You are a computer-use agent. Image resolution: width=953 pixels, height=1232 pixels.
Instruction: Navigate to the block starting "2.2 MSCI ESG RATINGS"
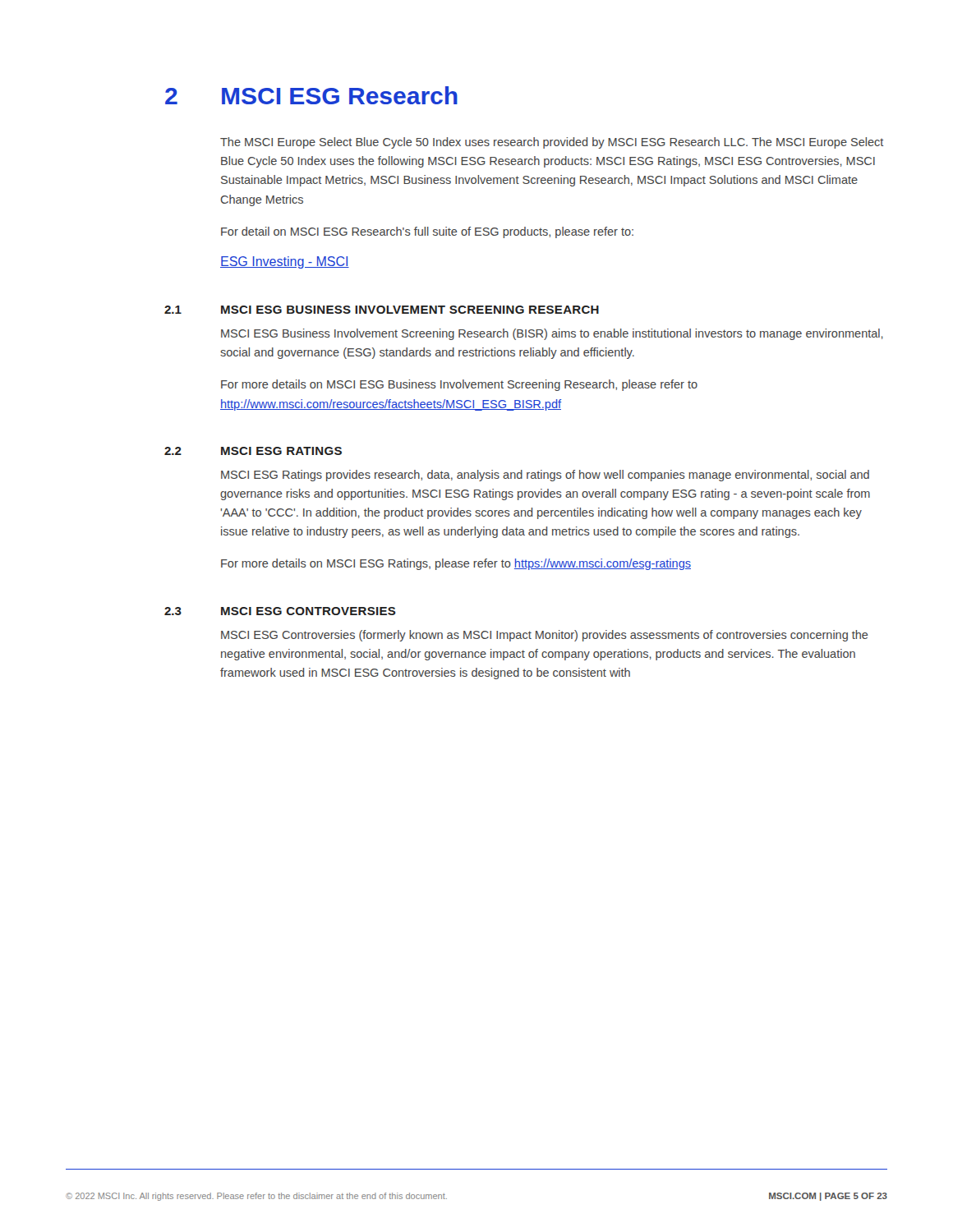point(253,450)
